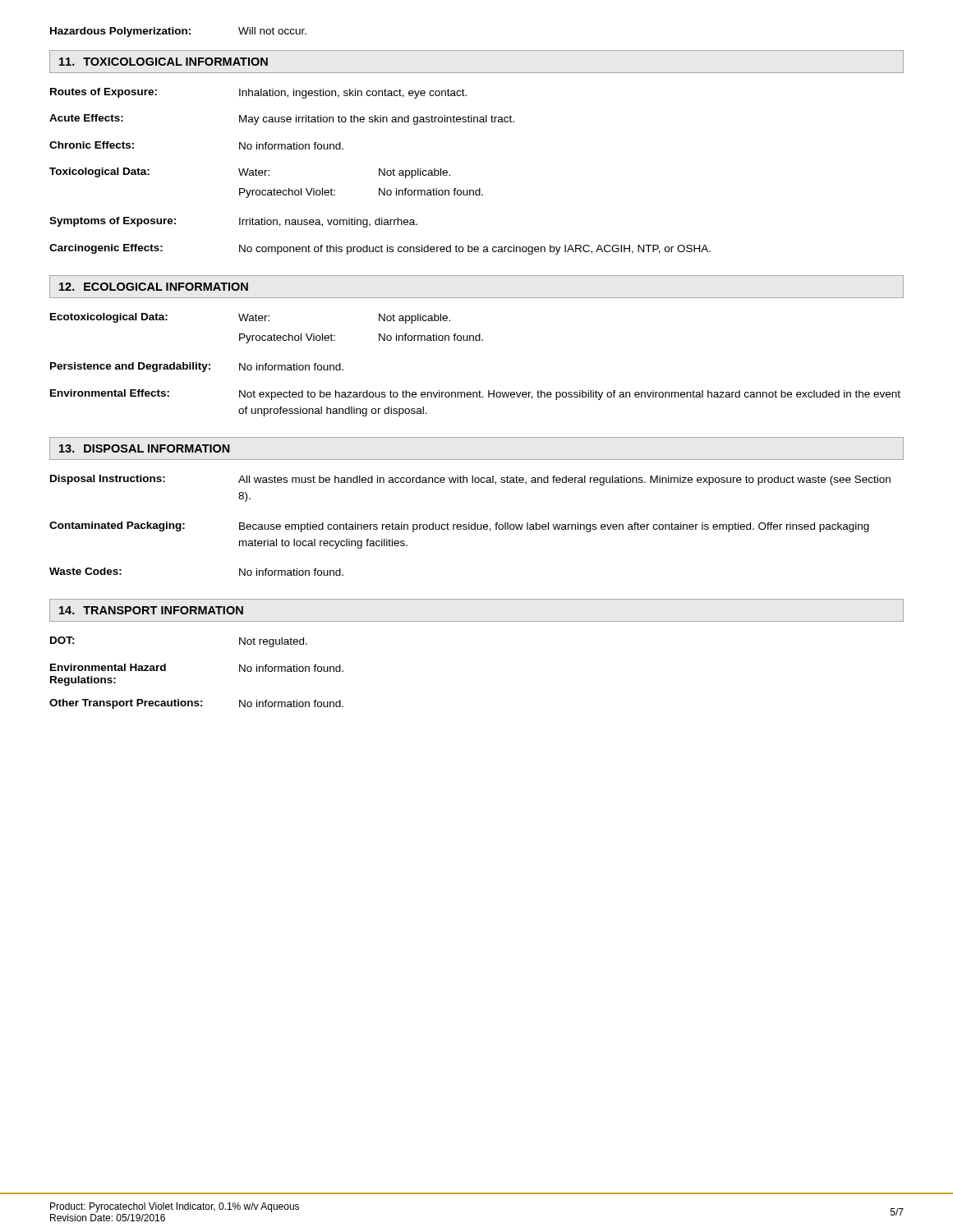The width and height of the screenshot is (953, 1232).
Task: Click on the section header that reads "13.DISPOSAL INFORMATION"
Action: pos(144,448)
